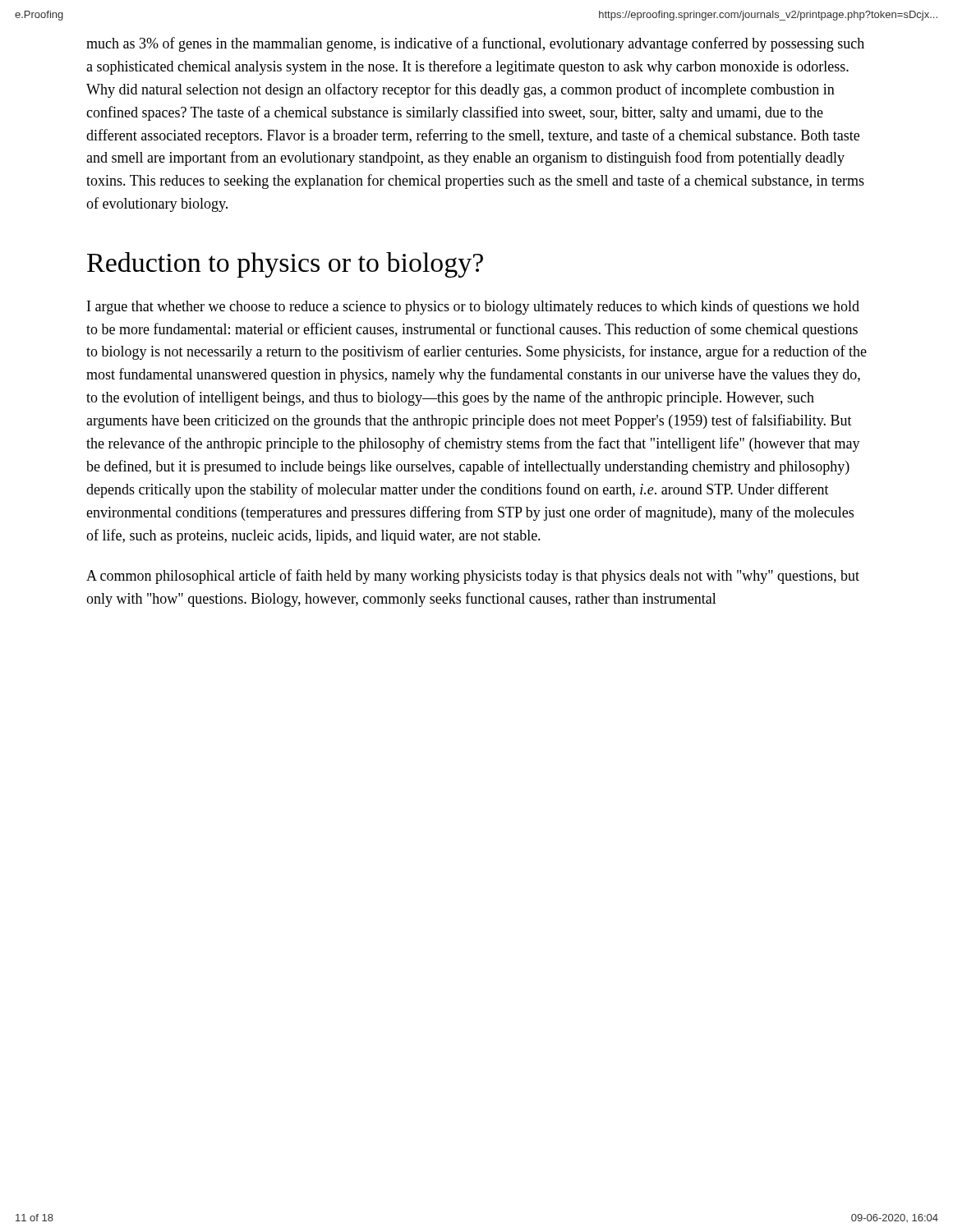
Task: Select the passage starting "Reduction to physics or to biology?"
Action: pyautogui.click(x=285, y=263)
